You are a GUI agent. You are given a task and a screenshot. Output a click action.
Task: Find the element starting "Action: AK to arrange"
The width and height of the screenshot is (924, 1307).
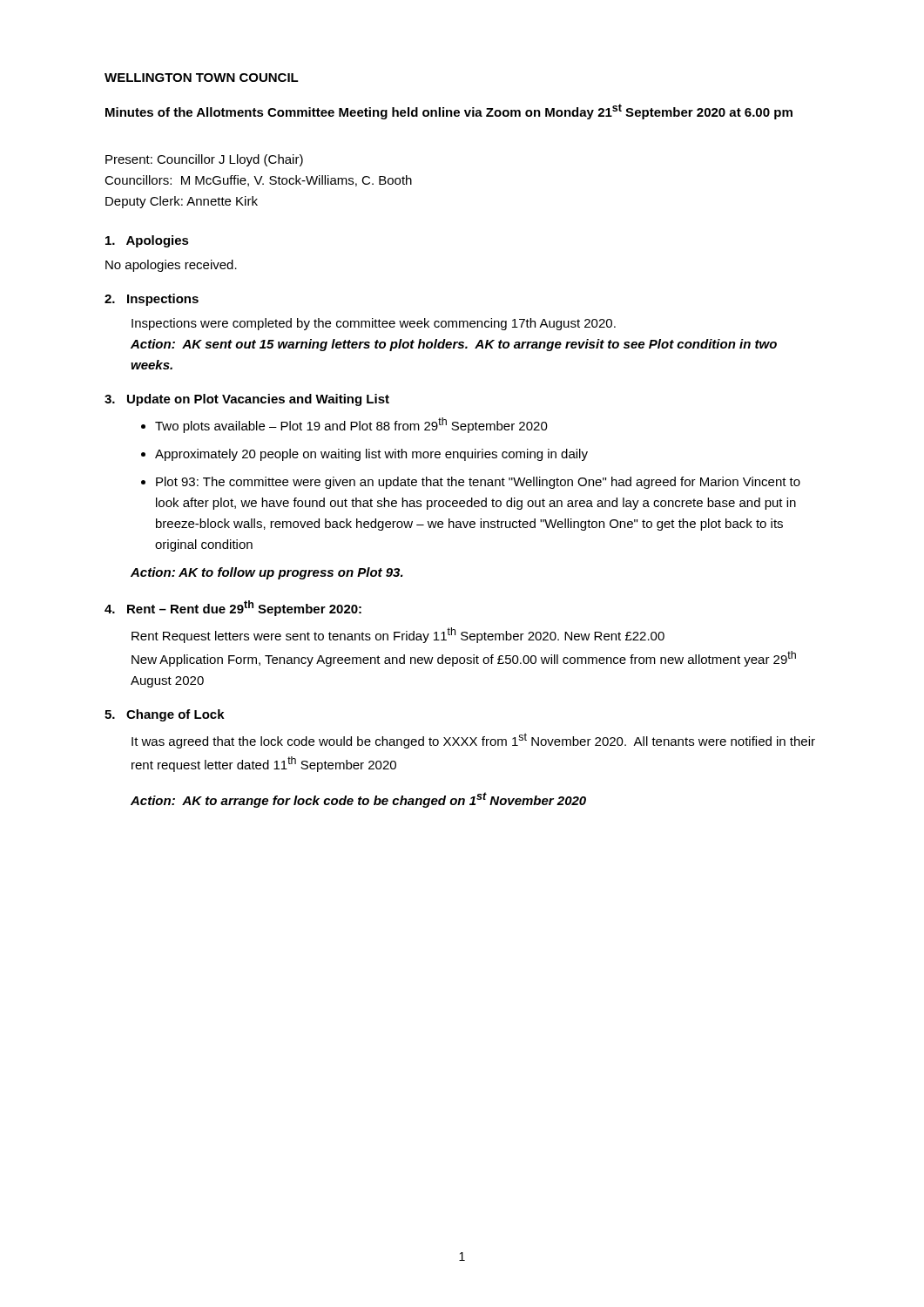(x=358, y=799)
